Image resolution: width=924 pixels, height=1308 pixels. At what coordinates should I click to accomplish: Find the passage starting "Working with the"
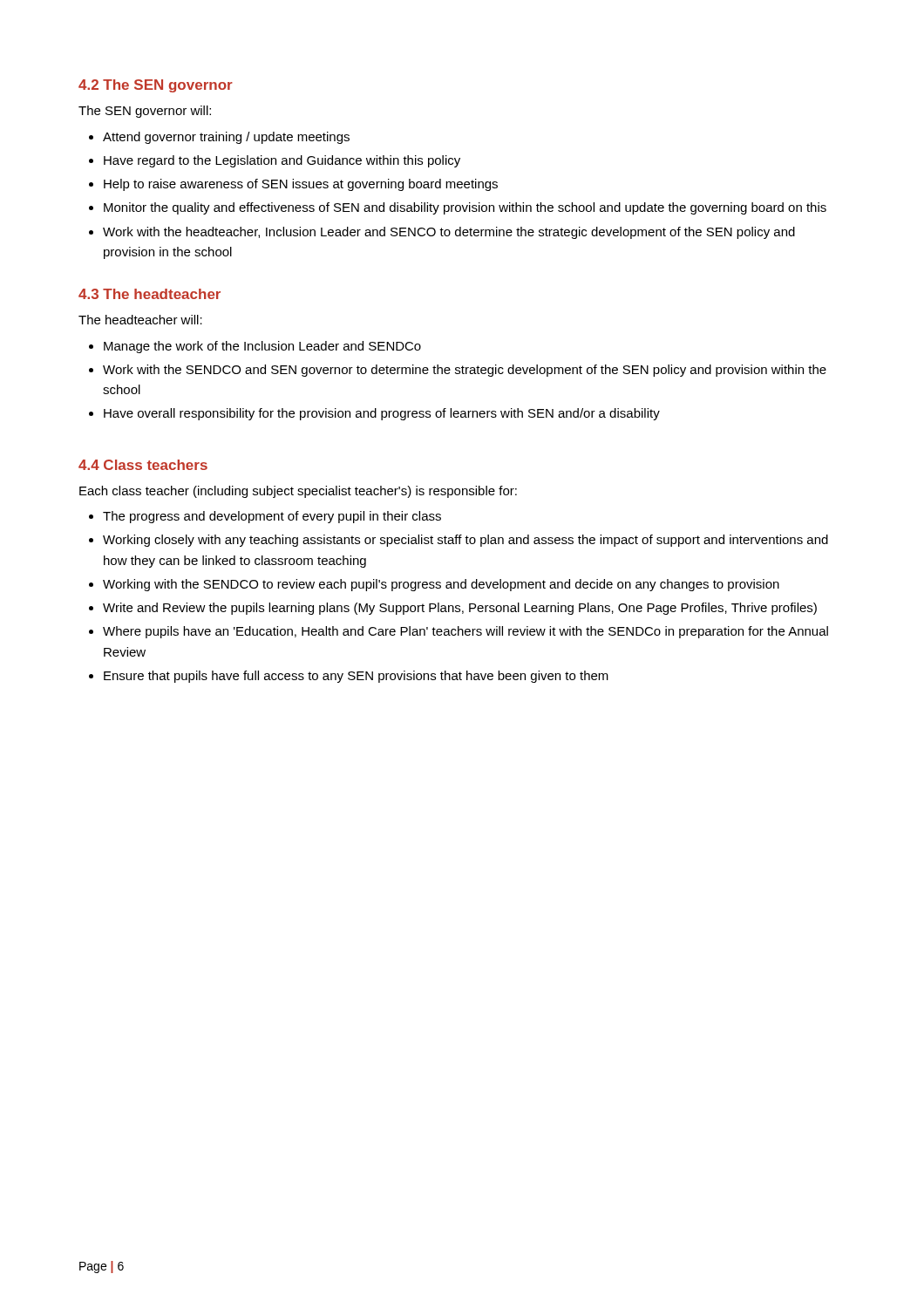[441, 584]
